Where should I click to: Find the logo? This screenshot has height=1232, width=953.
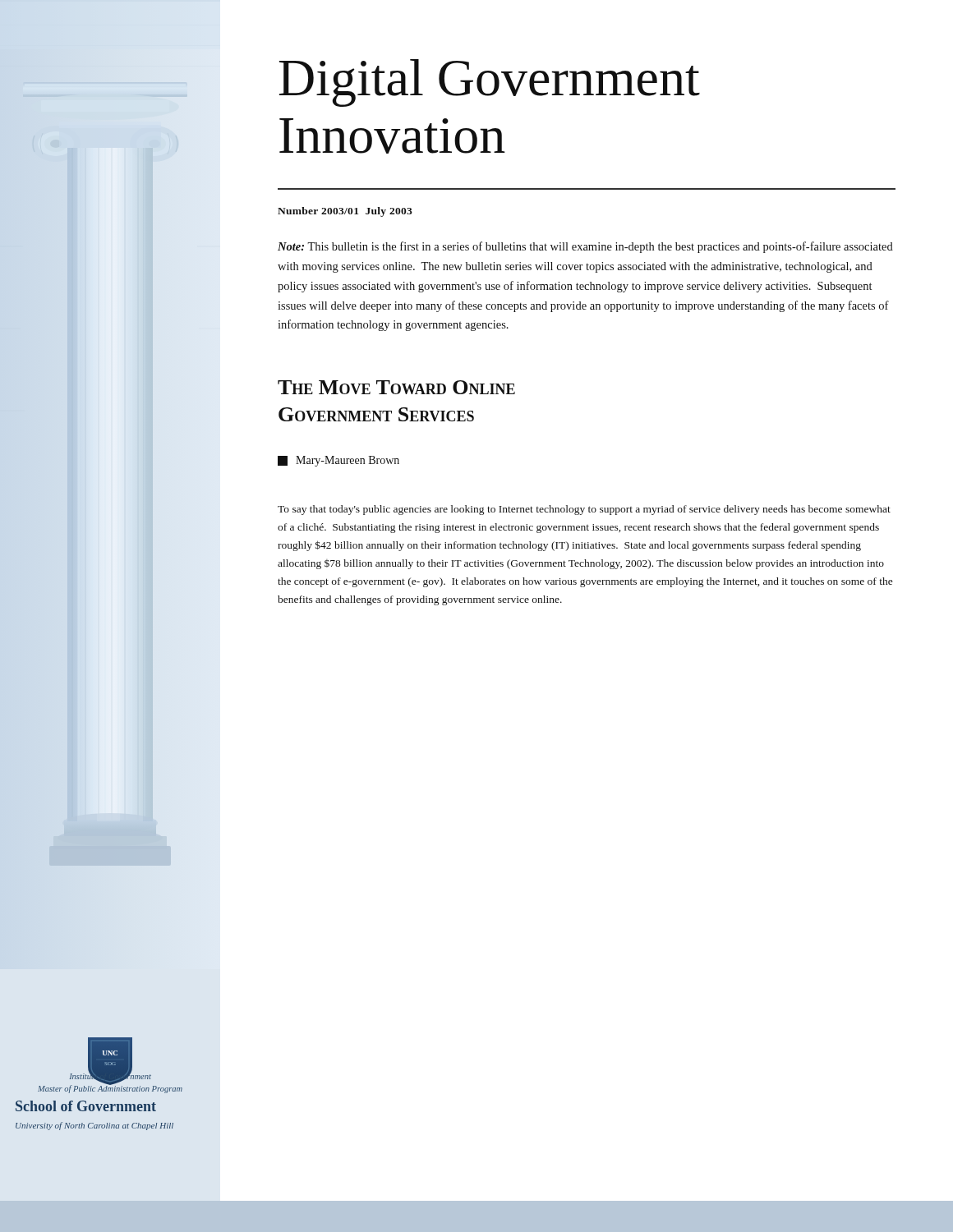(x=110, y=1064)
